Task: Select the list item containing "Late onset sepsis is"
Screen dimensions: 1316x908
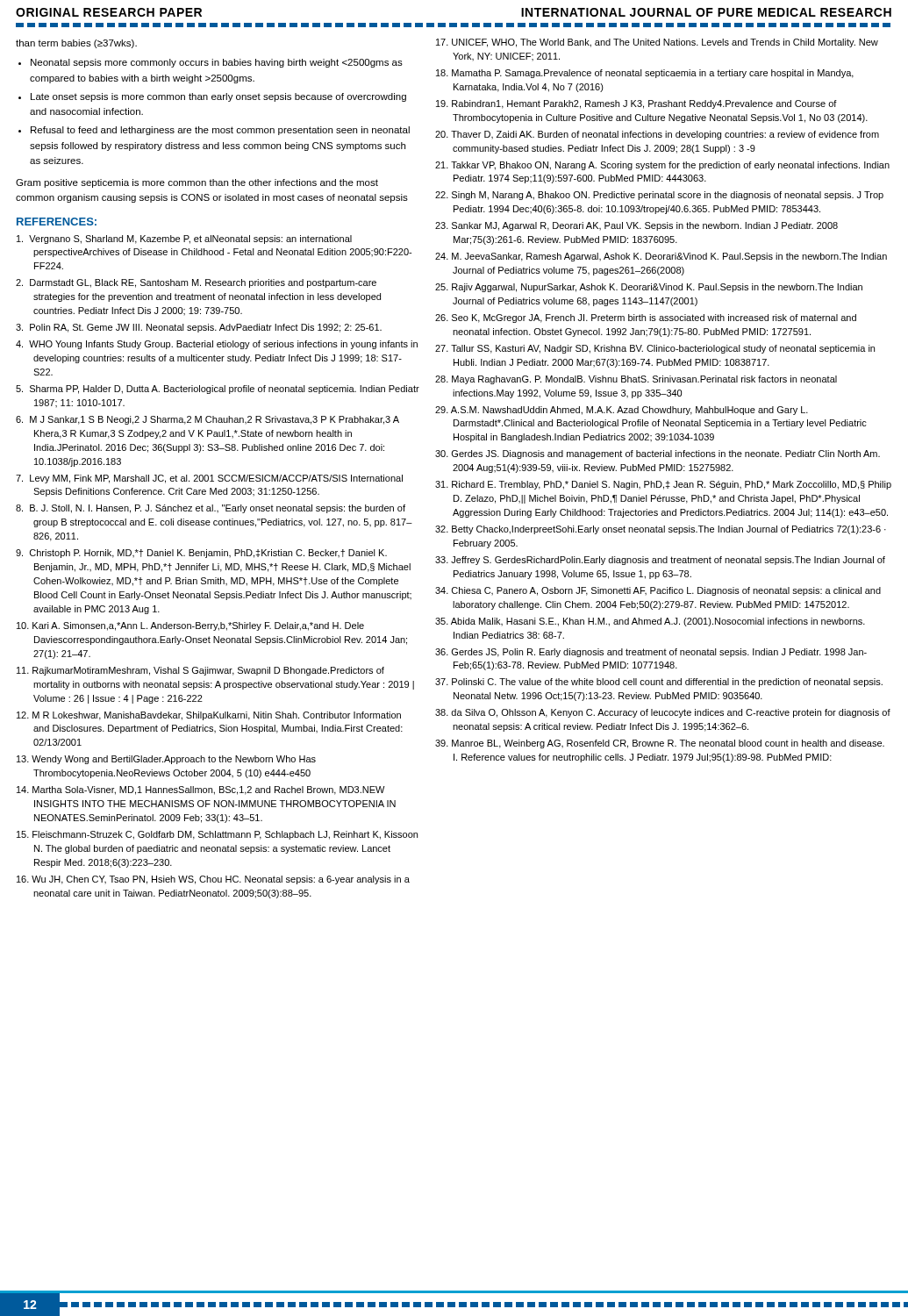Action: click(218, 104)
